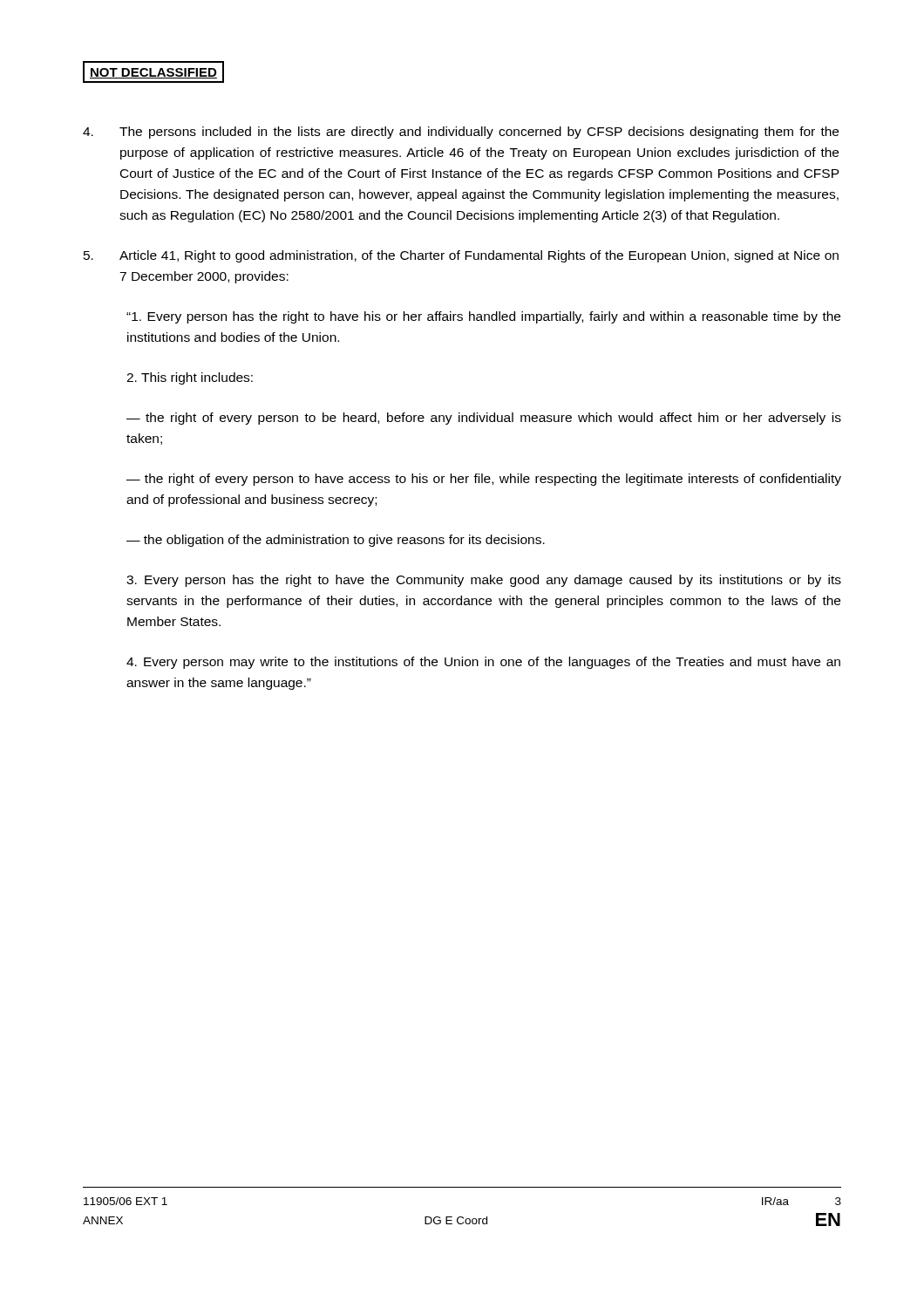Click the passage that begins "Article 41, Right to good administration, of the"

click(461, 266)
